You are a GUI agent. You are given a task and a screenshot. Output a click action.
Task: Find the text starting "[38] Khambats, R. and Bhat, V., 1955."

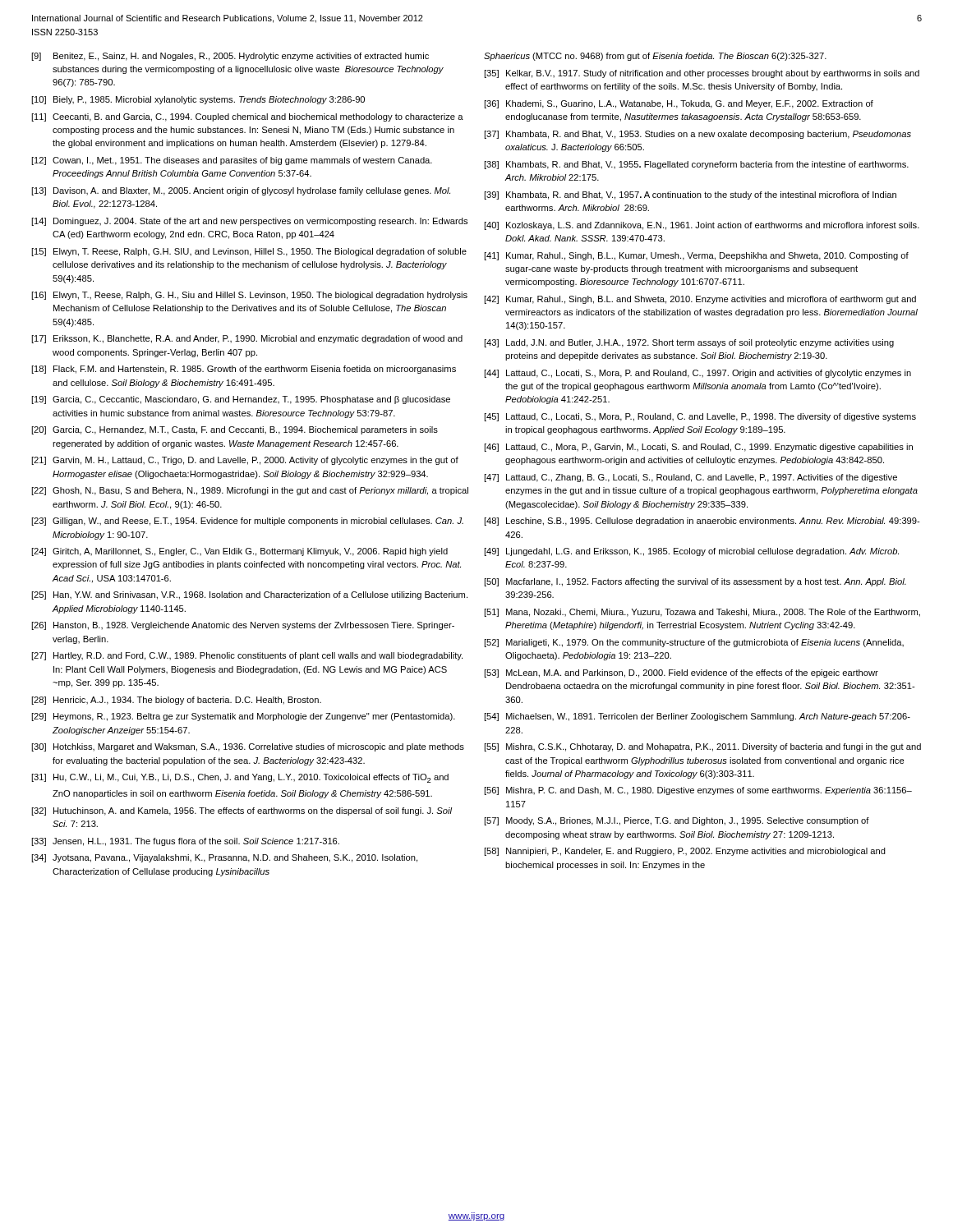tap(703, 171)
